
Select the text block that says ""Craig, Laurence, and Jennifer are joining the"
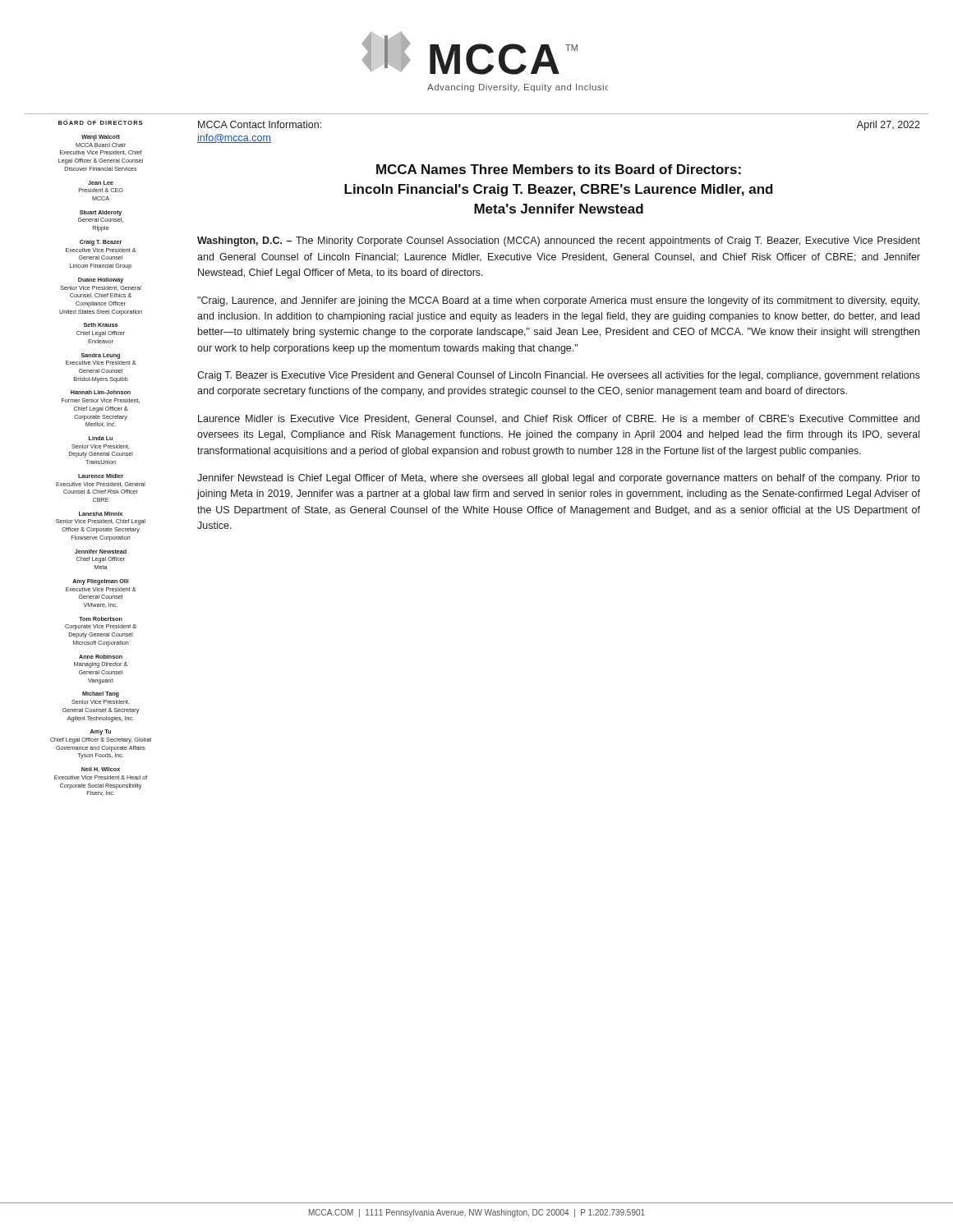pos(559,324)
